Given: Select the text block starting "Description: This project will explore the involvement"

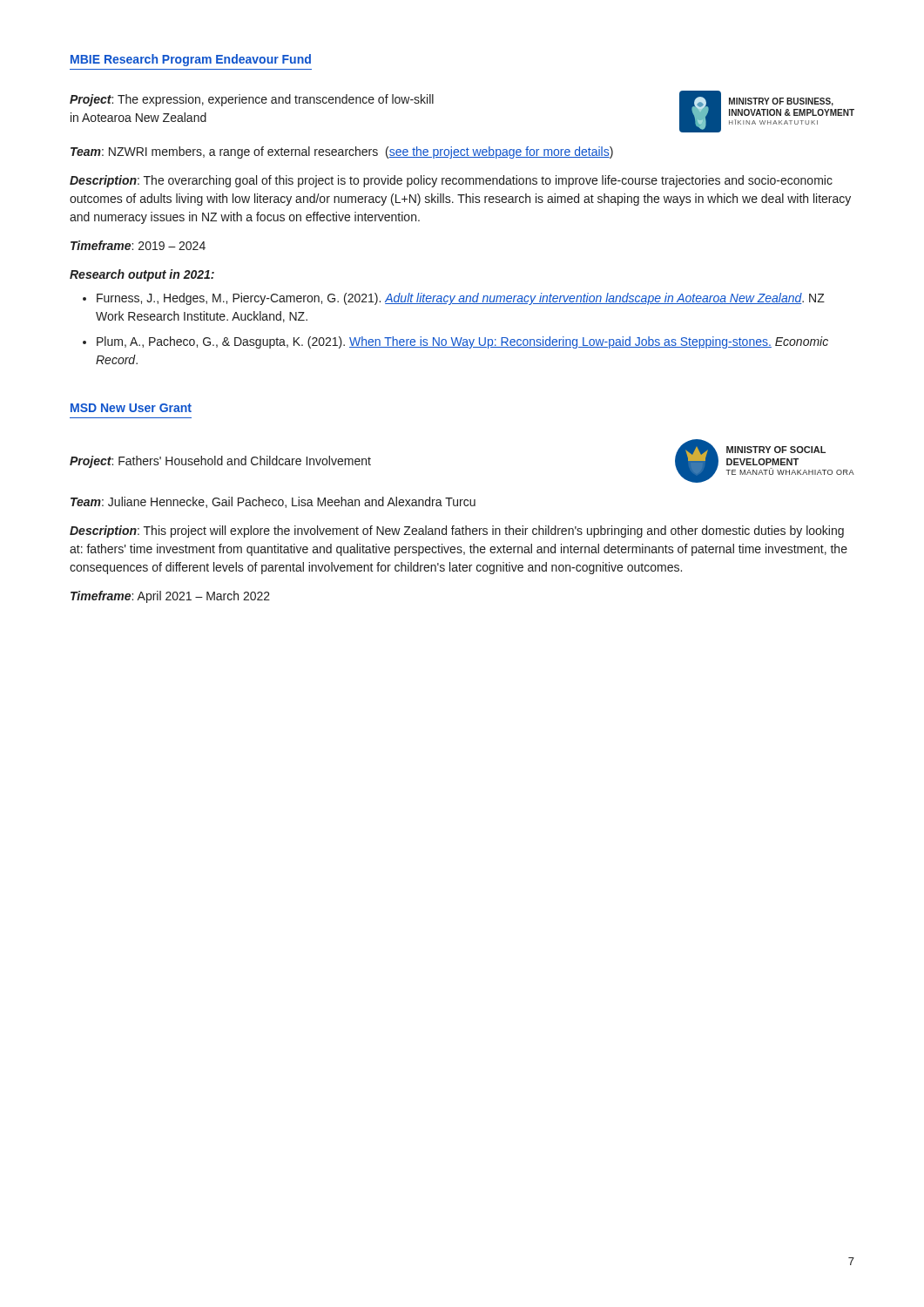Looking at the screenshot, I should (x=458, y=549).
